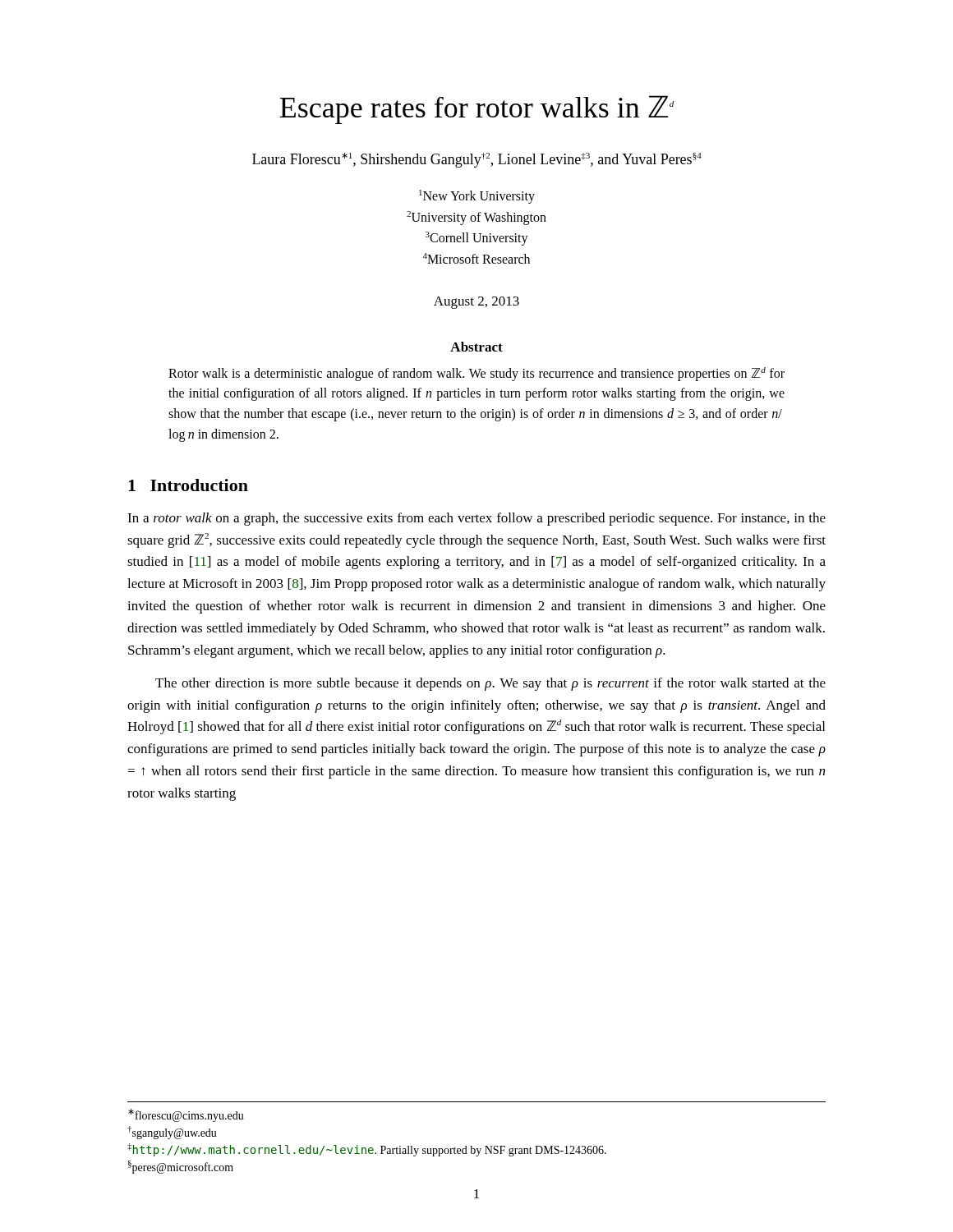This screenshot has width=953, height=1232.
Task: Where is the passage that starts "Rotor walk is a deterministic analogue"?
Action: pyautogui.click(x=476, y=403)
